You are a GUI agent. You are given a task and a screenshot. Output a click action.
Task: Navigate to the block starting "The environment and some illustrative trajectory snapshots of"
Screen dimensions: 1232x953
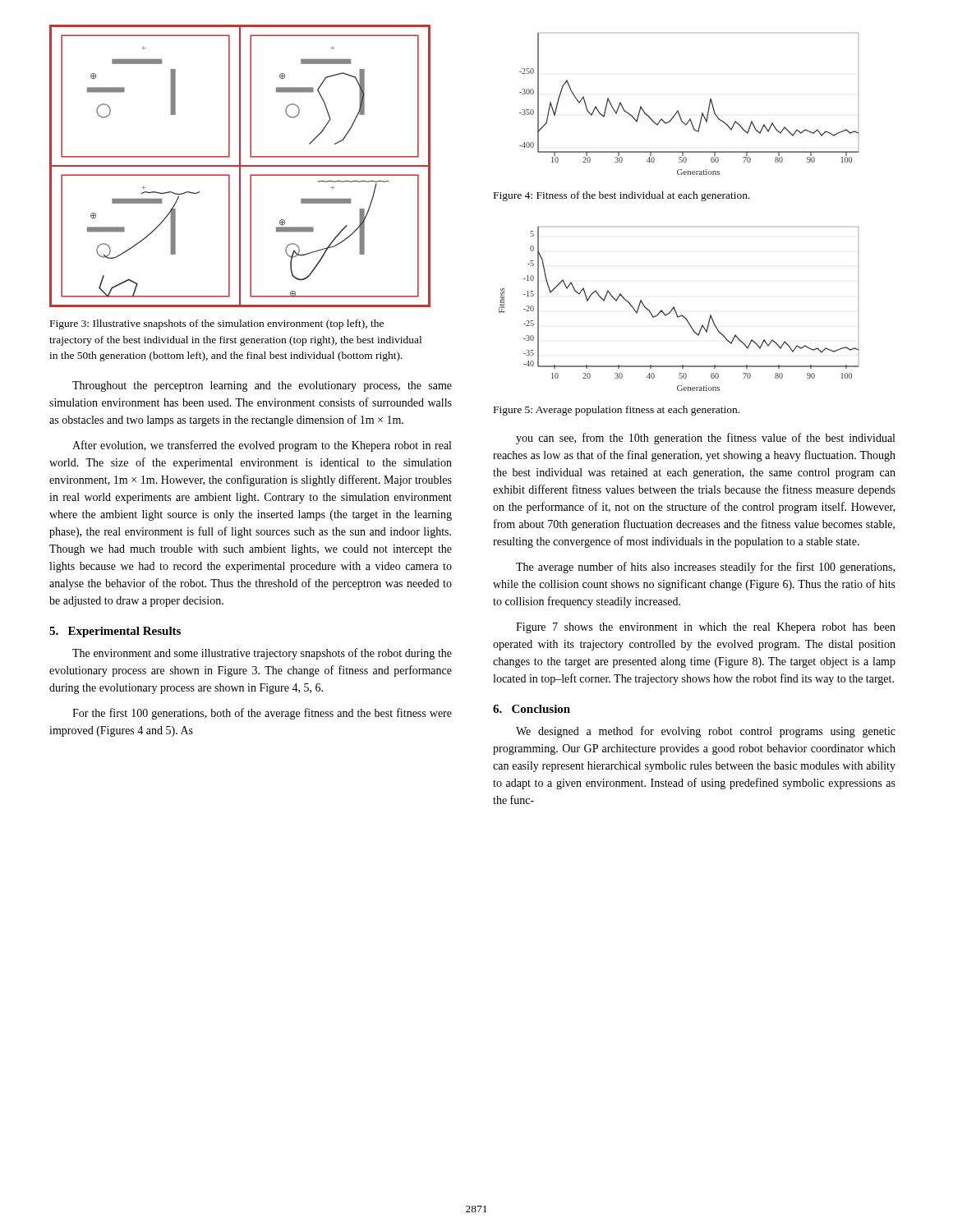251,692
